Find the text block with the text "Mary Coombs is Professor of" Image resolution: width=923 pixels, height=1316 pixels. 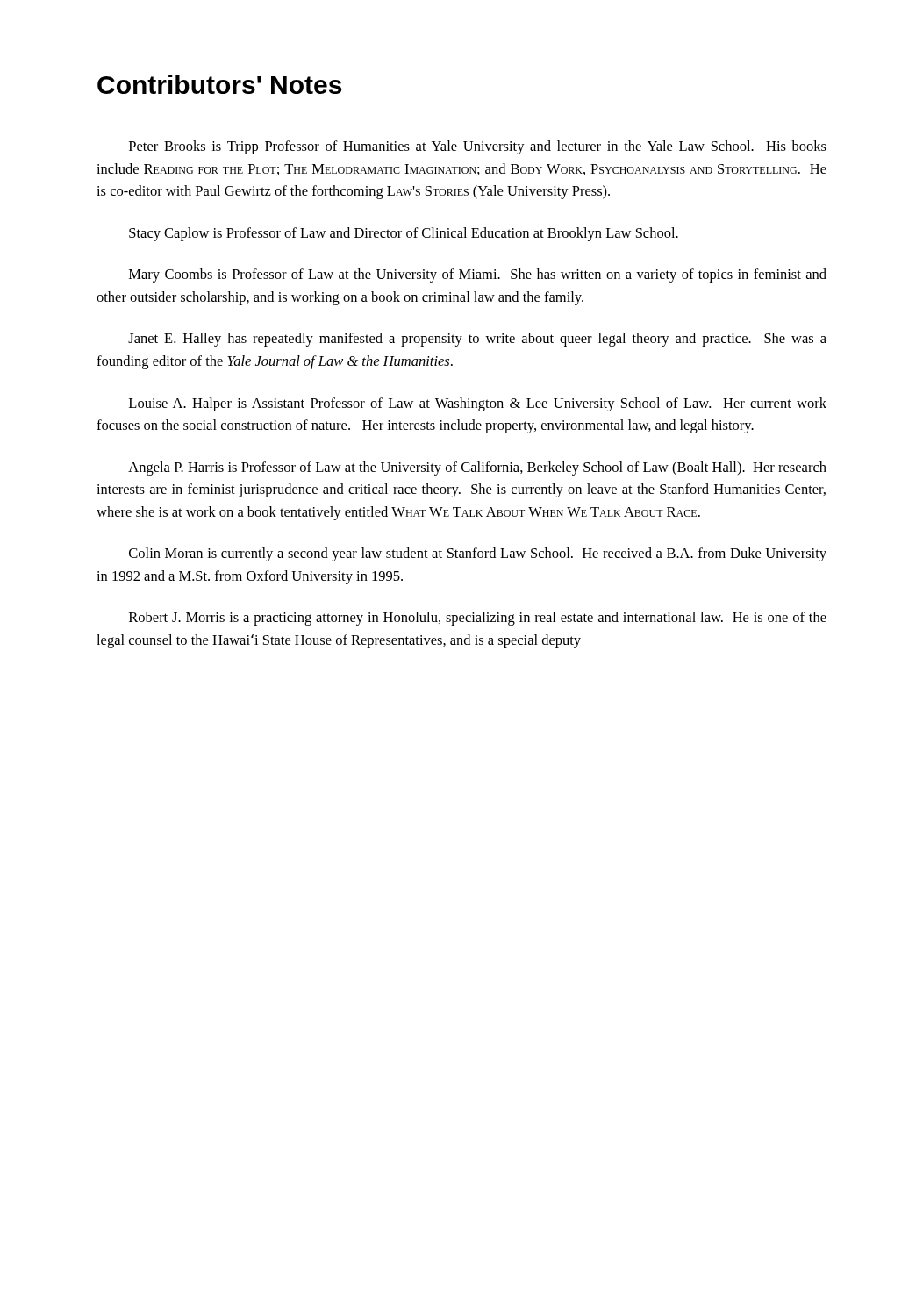click(x=462, y=286)
